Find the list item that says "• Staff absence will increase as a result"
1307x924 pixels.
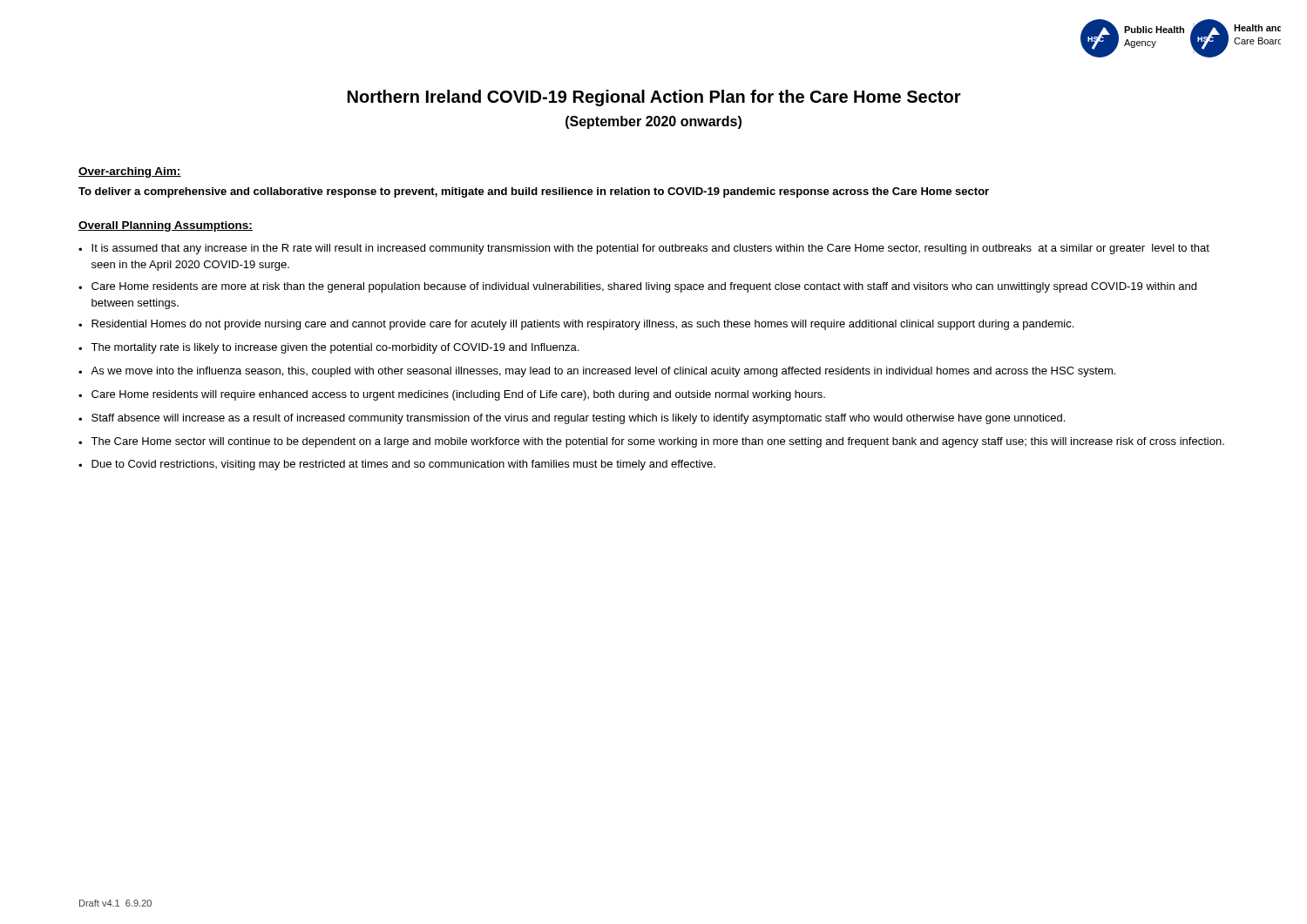click(x=572, y=419)
